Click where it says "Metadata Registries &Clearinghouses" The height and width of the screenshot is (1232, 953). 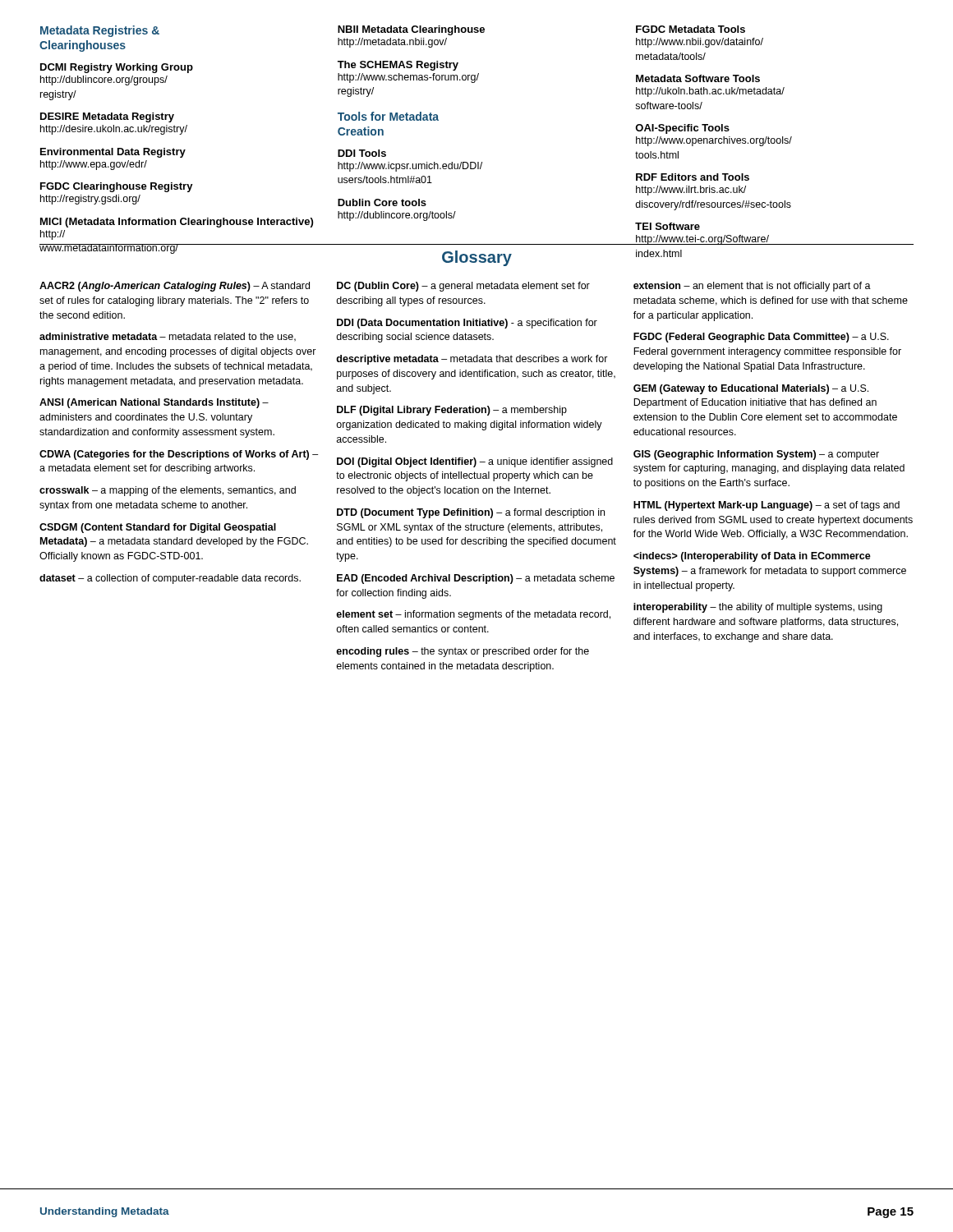point(100,38)
